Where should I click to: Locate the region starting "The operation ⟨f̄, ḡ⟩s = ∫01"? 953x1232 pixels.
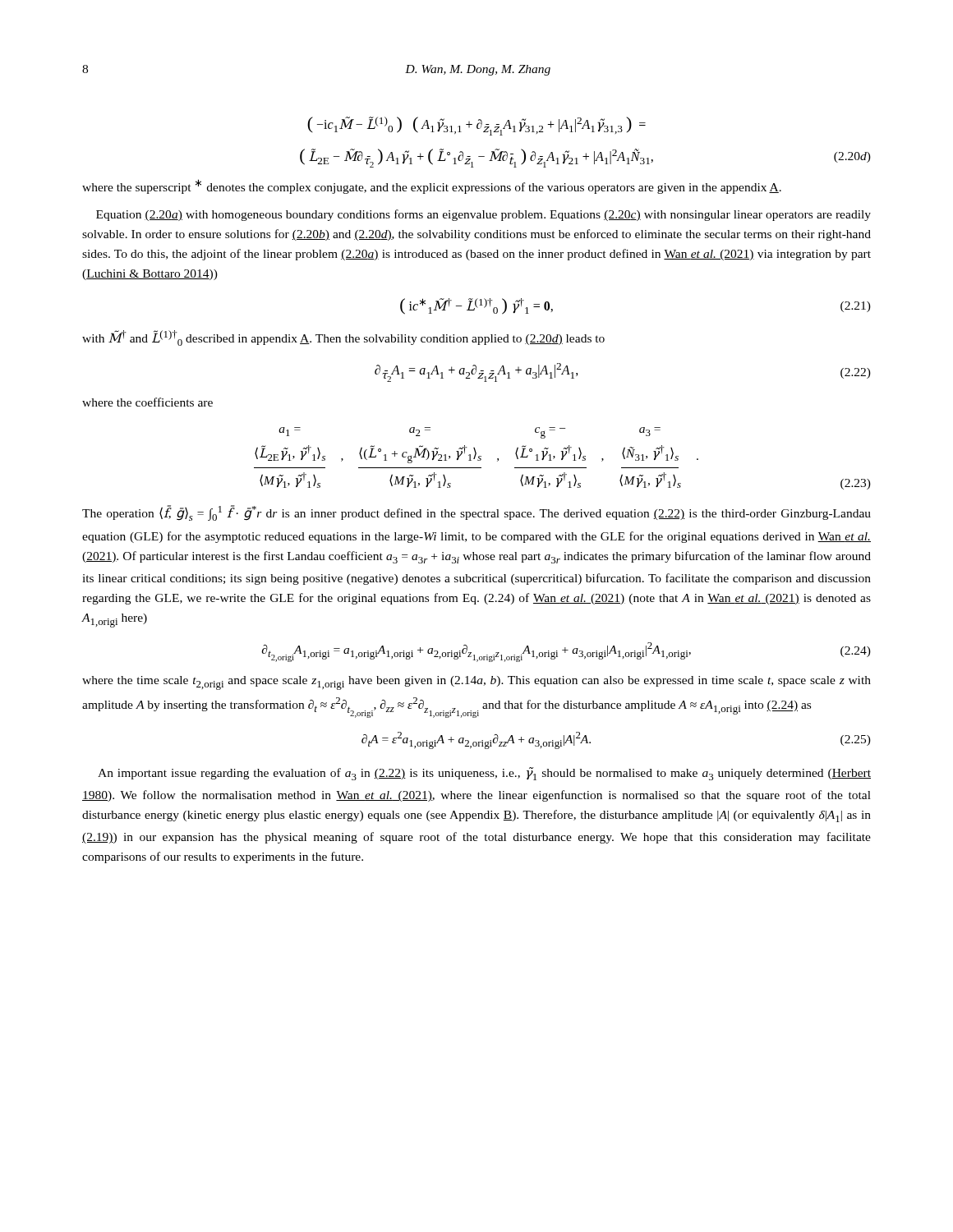coord(476,565)
